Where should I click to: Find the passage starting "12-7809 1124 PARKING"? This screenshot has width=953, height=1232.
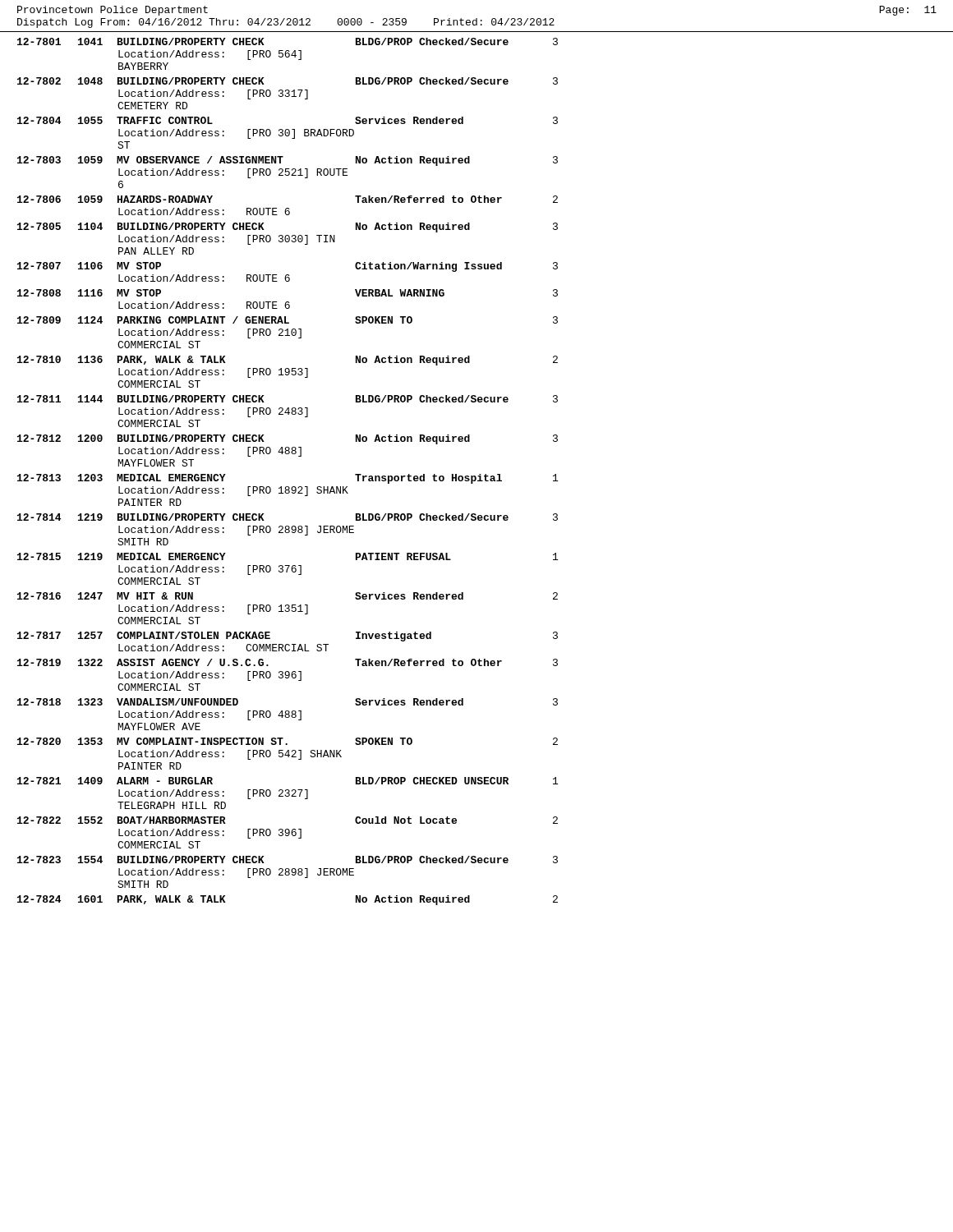point(288,320)
